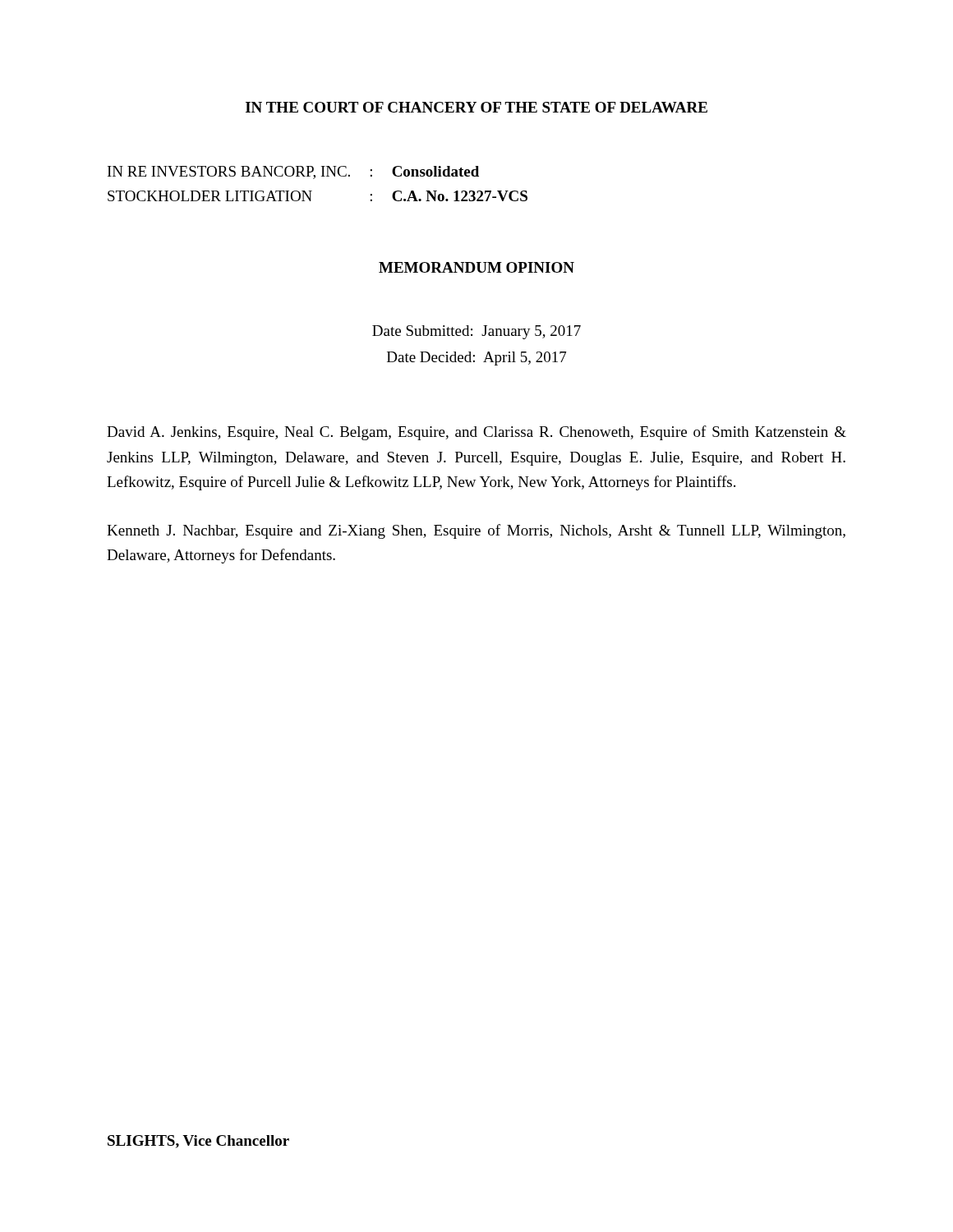Locate the text containing "SLIGHTS, Vice Chancellor"

[x=198, y=1140]
